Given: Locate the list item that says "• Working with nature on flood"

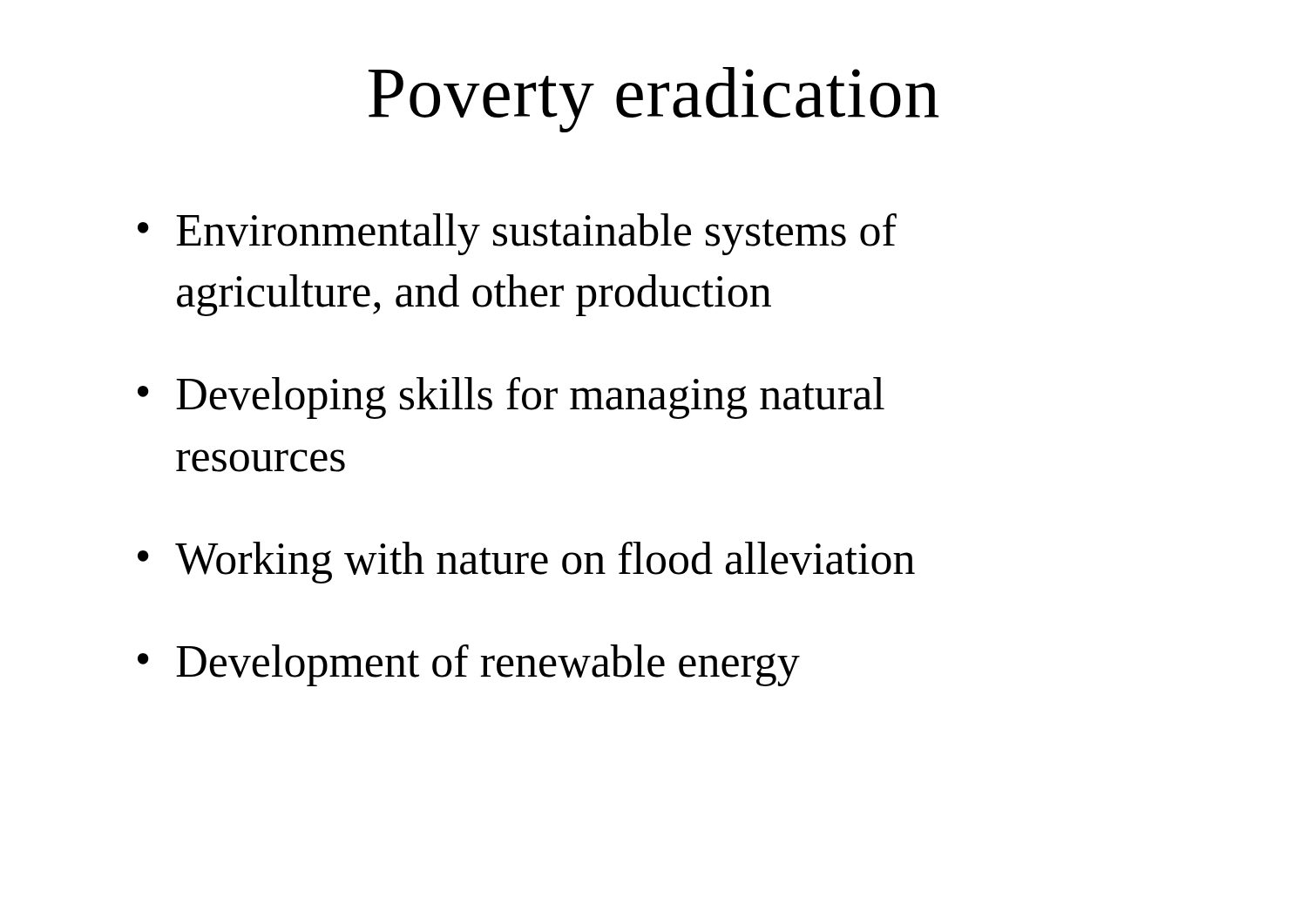Looking at the screenshot, I should (525, 559).
